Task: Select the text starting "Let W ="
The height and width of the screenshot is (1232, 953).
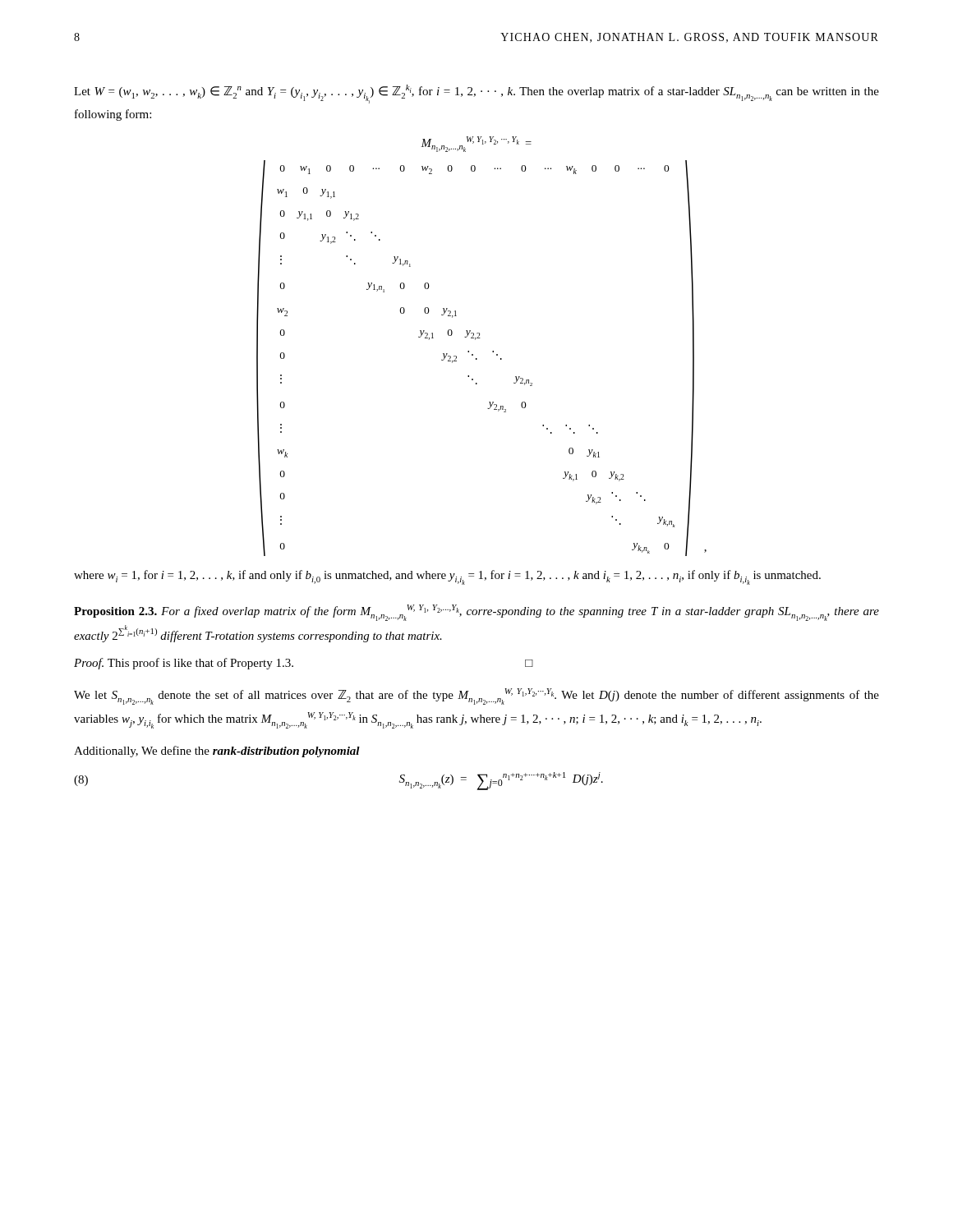Action: click(x=476, y=102)
